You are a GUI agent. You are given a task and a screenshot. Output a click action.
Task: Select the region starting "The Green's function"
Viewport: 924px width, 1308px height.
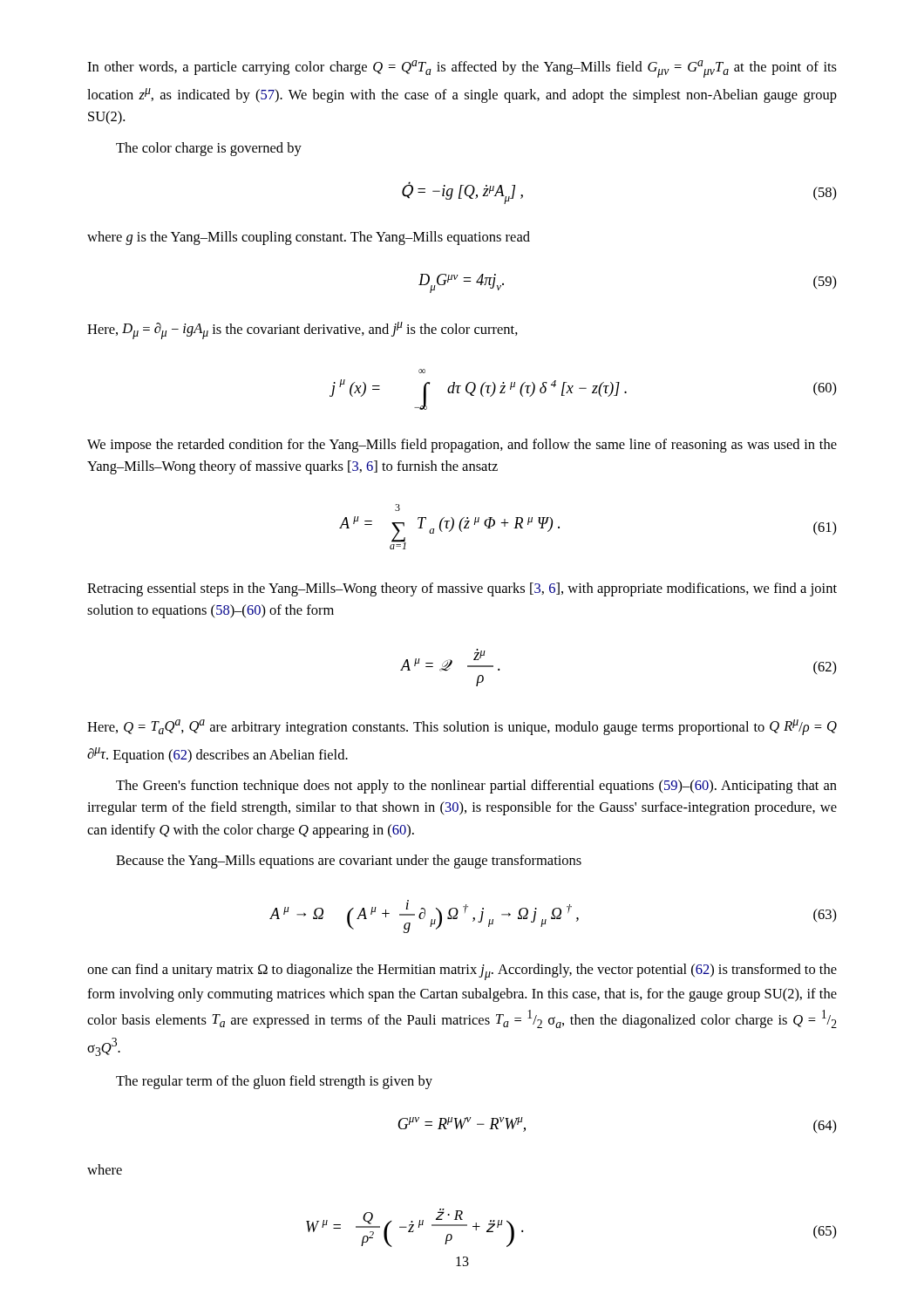click(462, 808)
